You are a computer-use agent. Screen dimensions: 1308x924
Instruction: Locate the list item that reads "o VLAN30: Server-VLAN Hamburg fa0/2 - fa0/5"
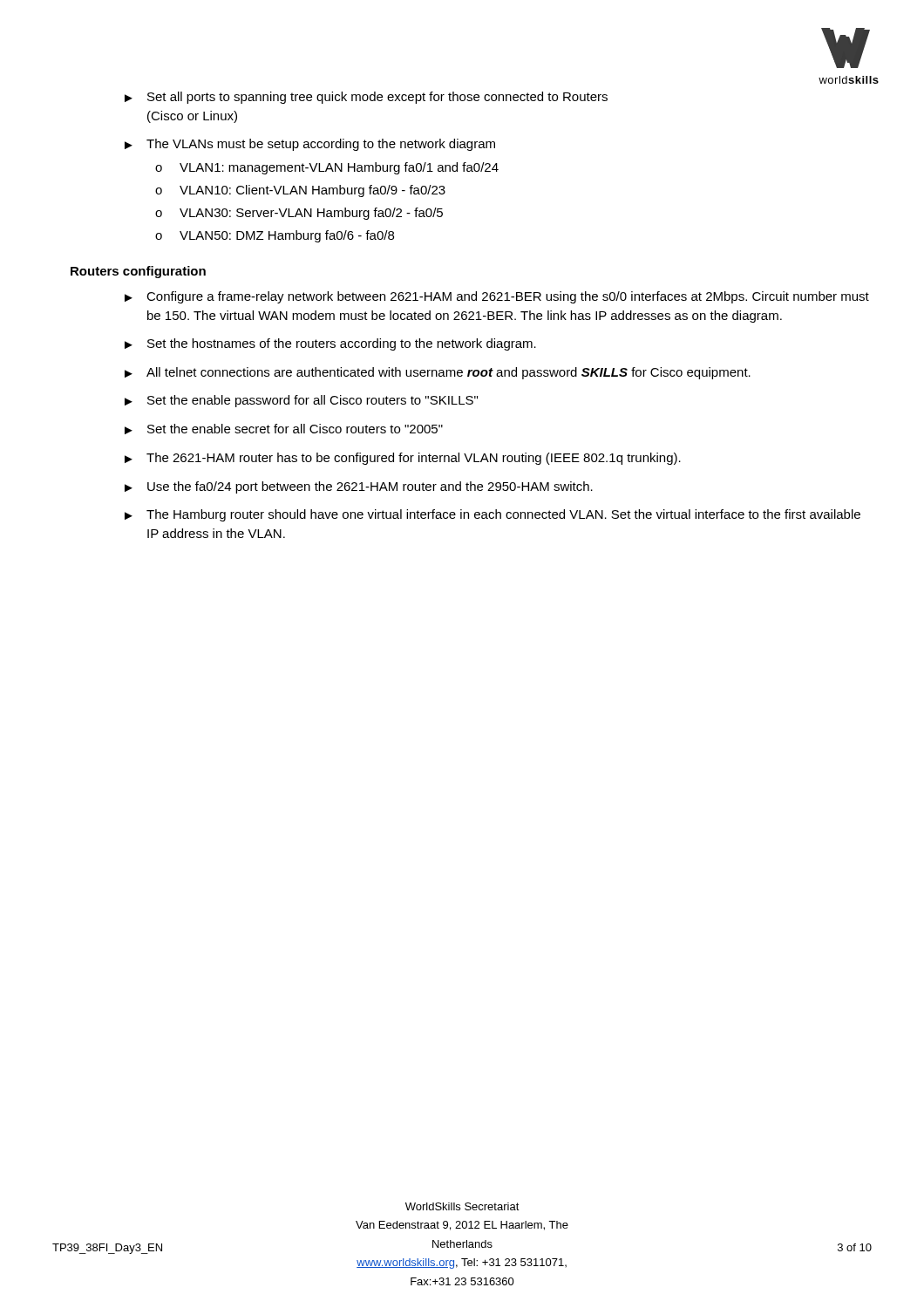click(x=299, y=212)
